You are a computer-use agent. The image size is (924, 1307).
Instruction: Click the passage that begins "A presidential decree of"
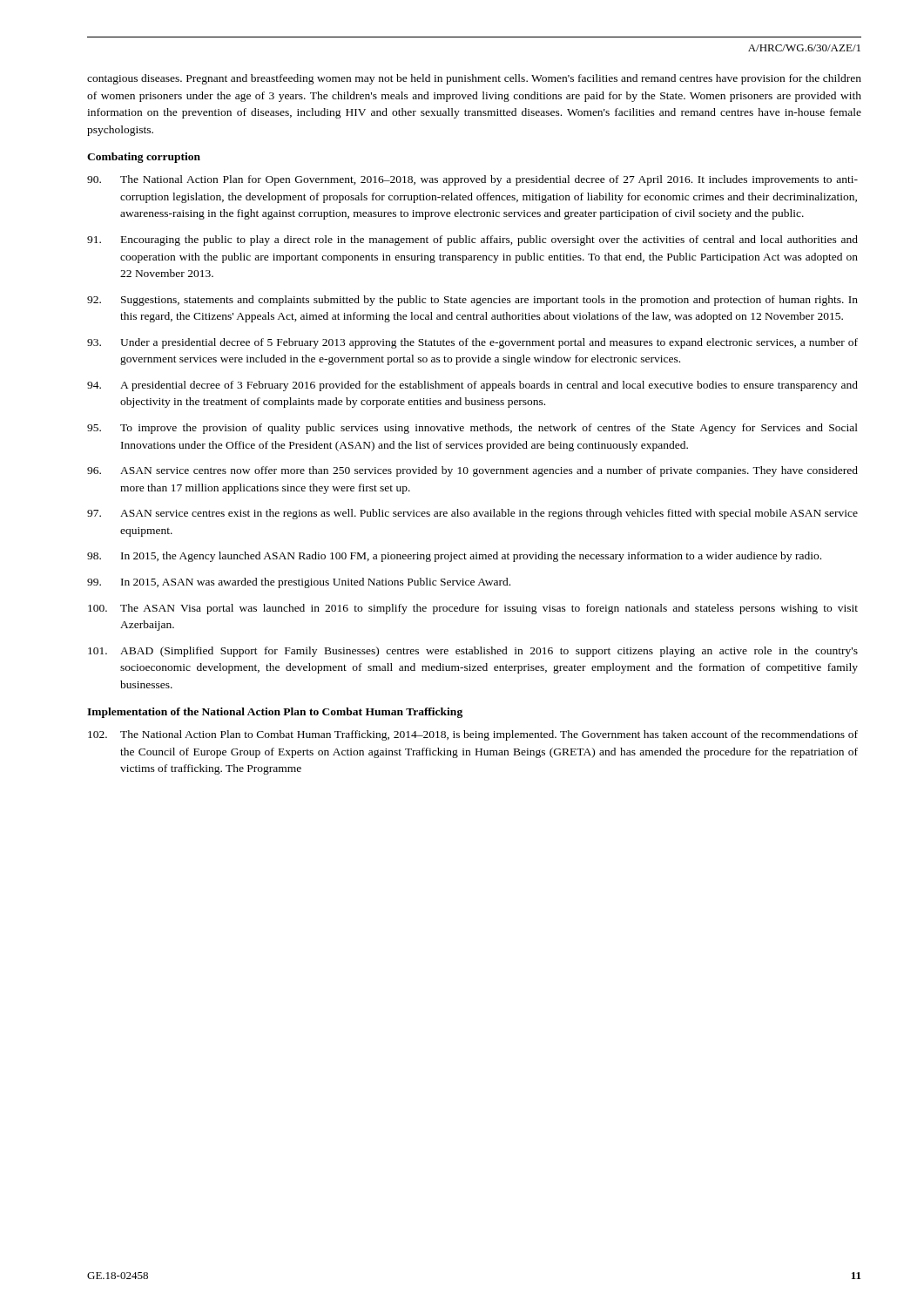[472, 393]
